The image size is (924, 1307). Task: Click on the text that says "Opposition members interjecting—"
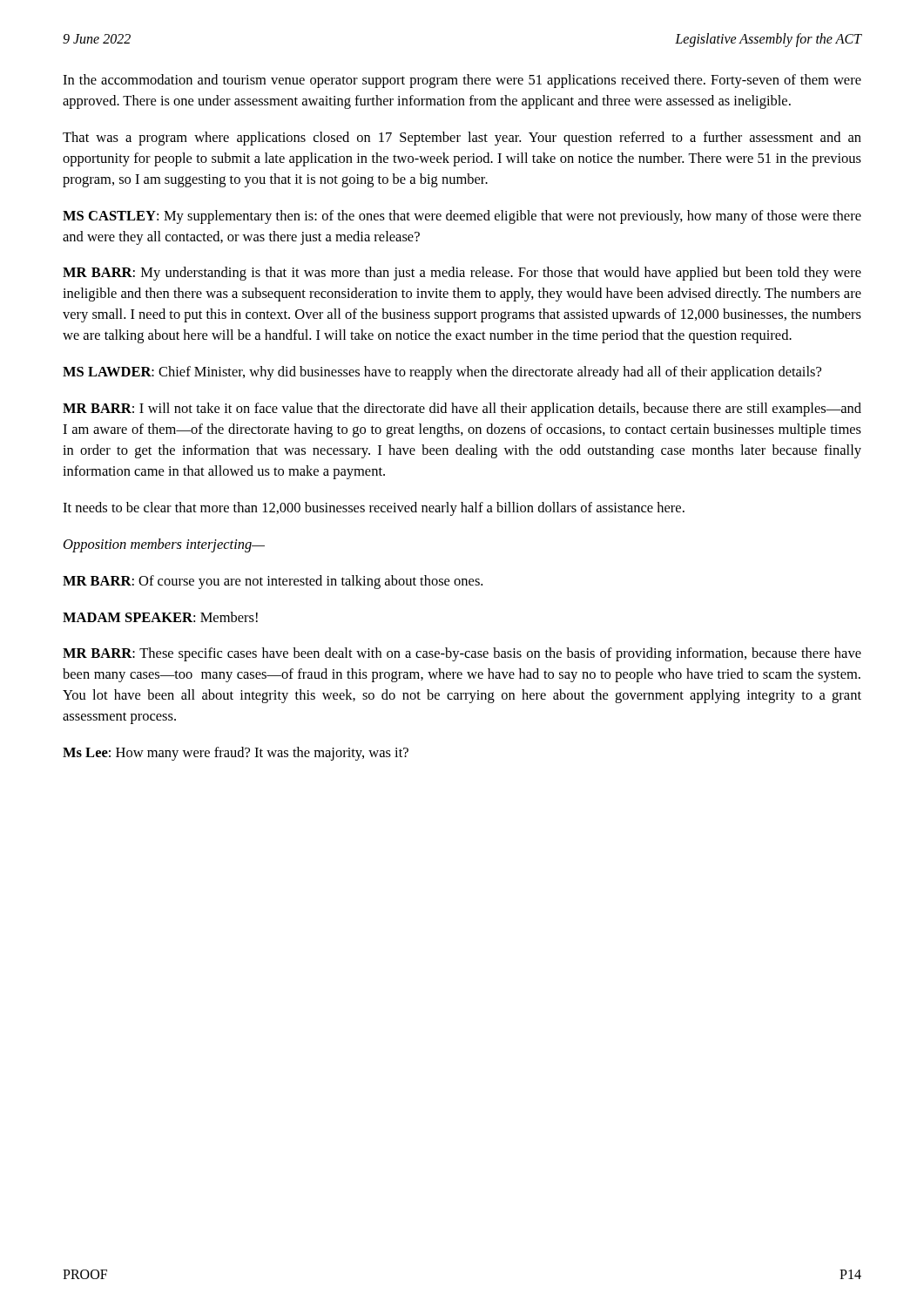pos(164,544)
